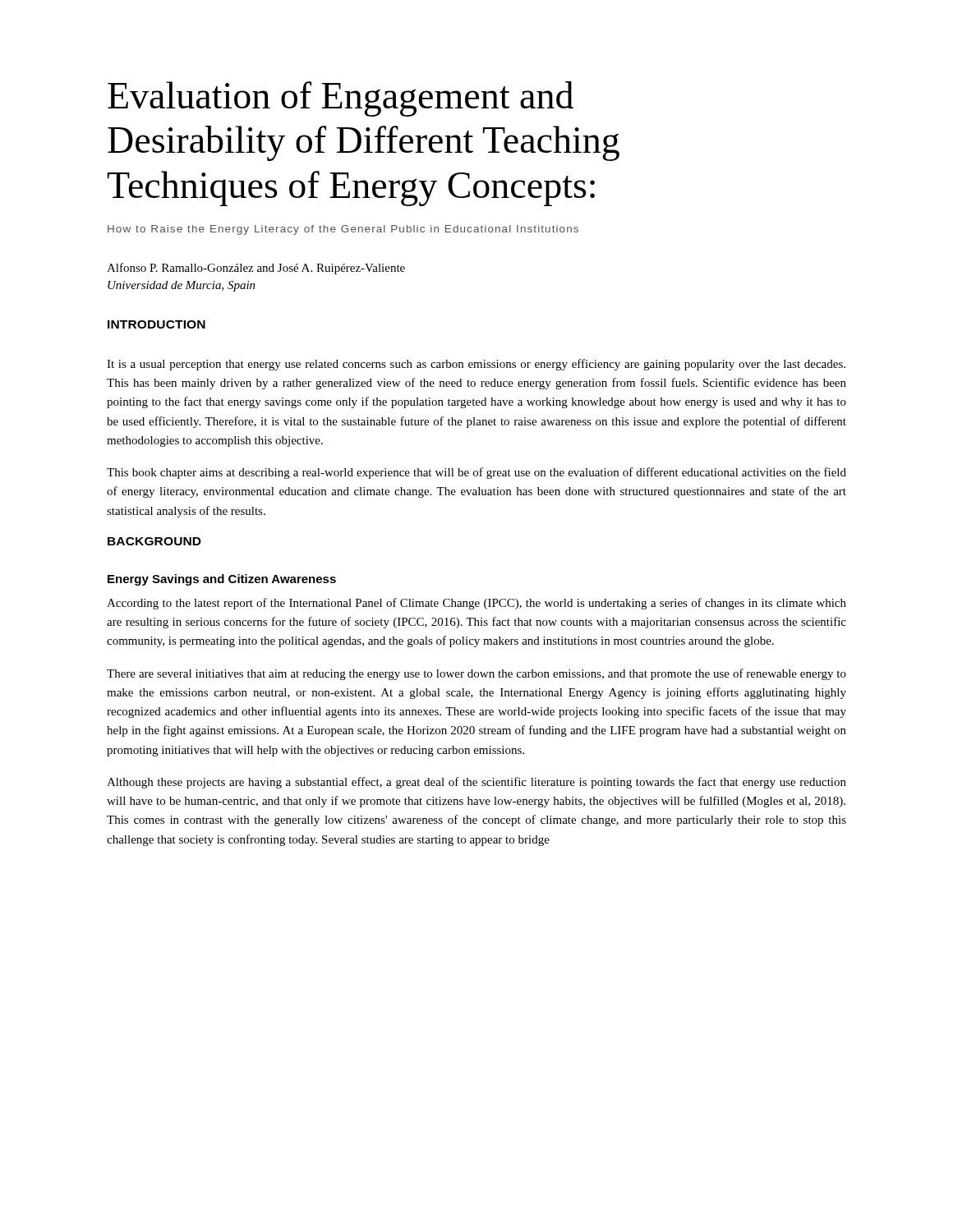Click the passage that begins "Although these projects are having"
Image resolution: width=953 pixels, height=1232 pixels.
476,810
